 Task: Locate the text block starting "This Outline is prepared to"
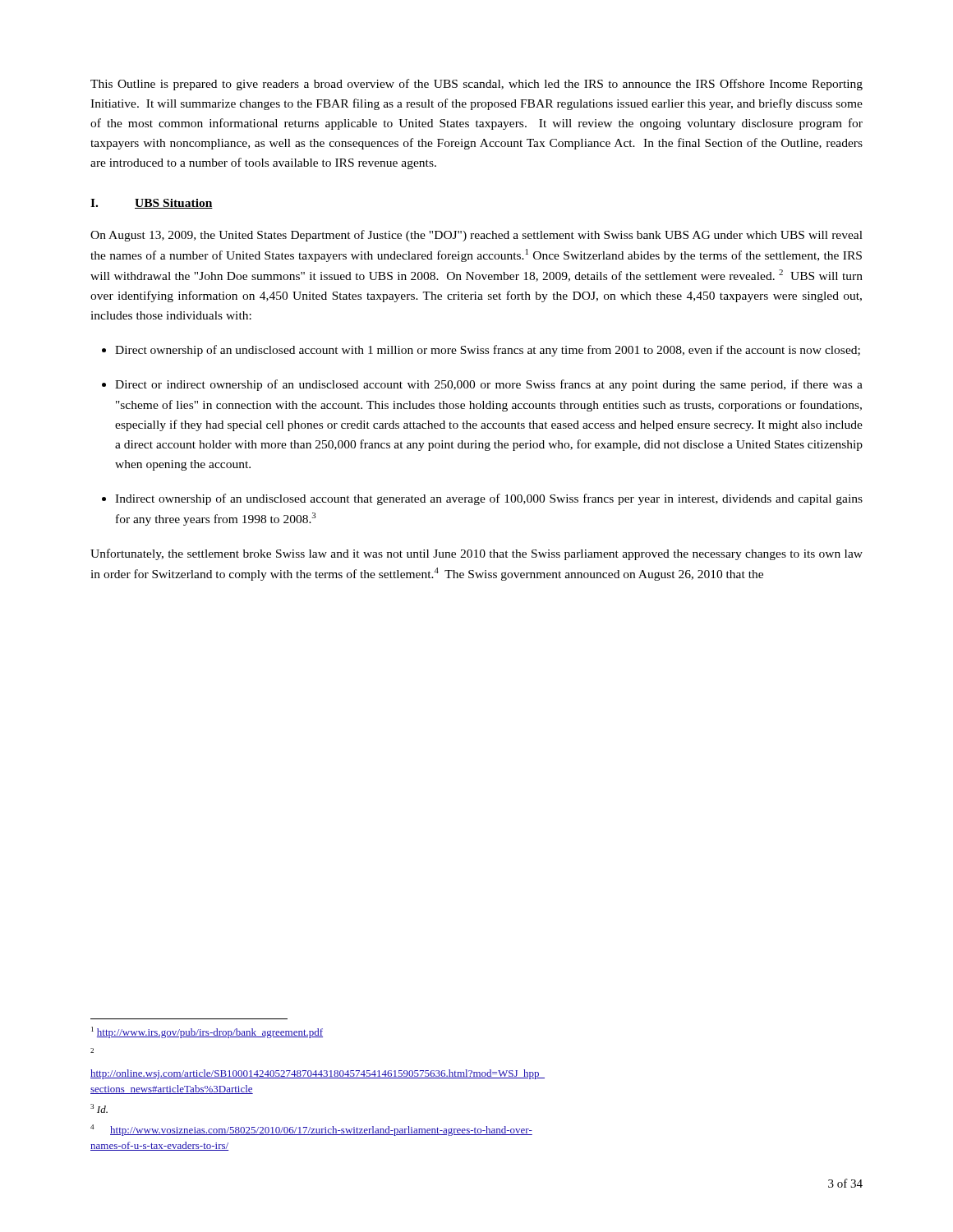click(x=476, y=123)
